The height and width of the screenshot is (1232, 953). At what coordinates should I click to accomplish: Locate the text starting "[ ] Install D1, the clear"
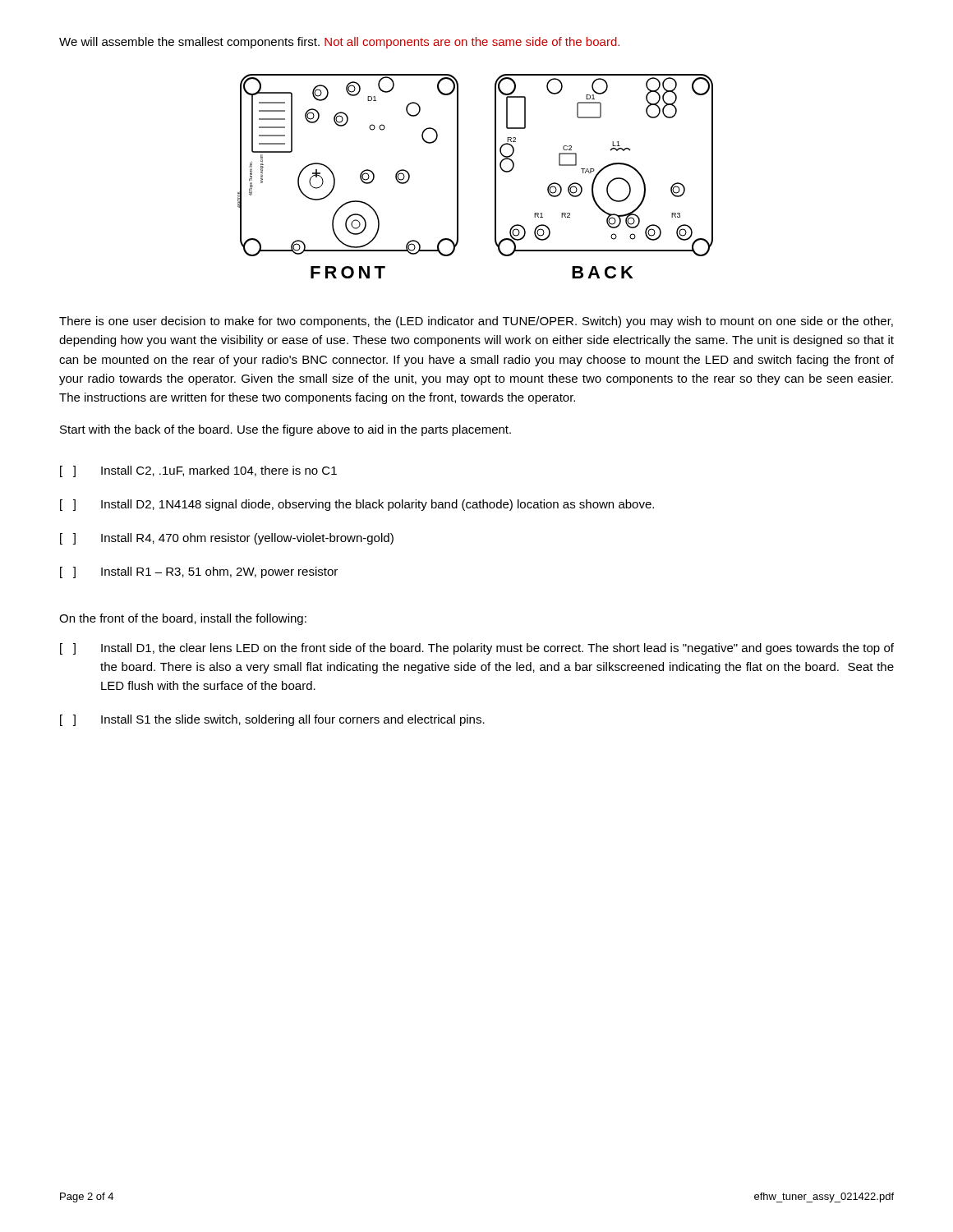[x=476, y=666]
